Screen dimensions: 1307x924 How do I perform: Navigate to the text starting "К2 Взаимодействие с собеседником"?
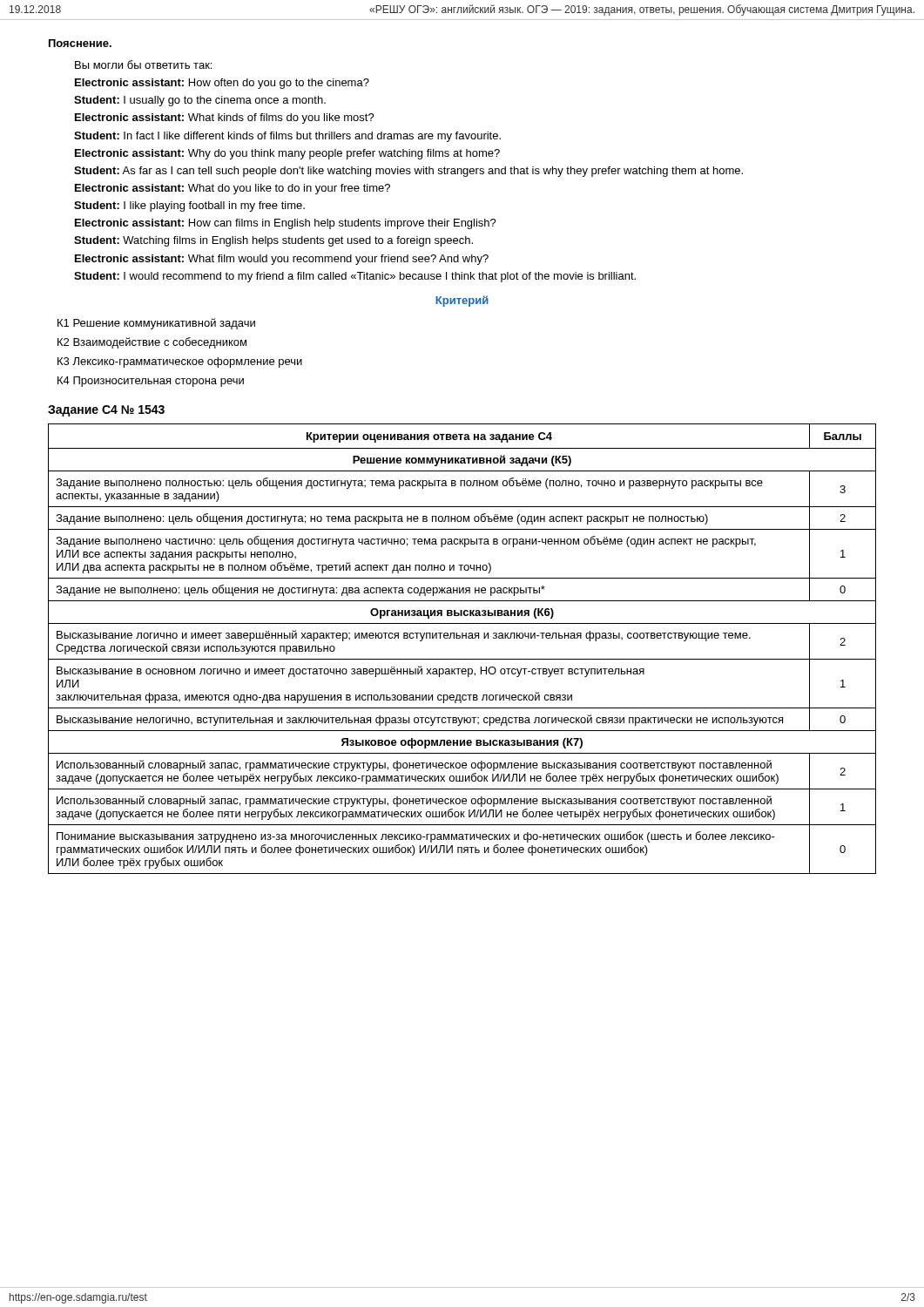[152, 342]
